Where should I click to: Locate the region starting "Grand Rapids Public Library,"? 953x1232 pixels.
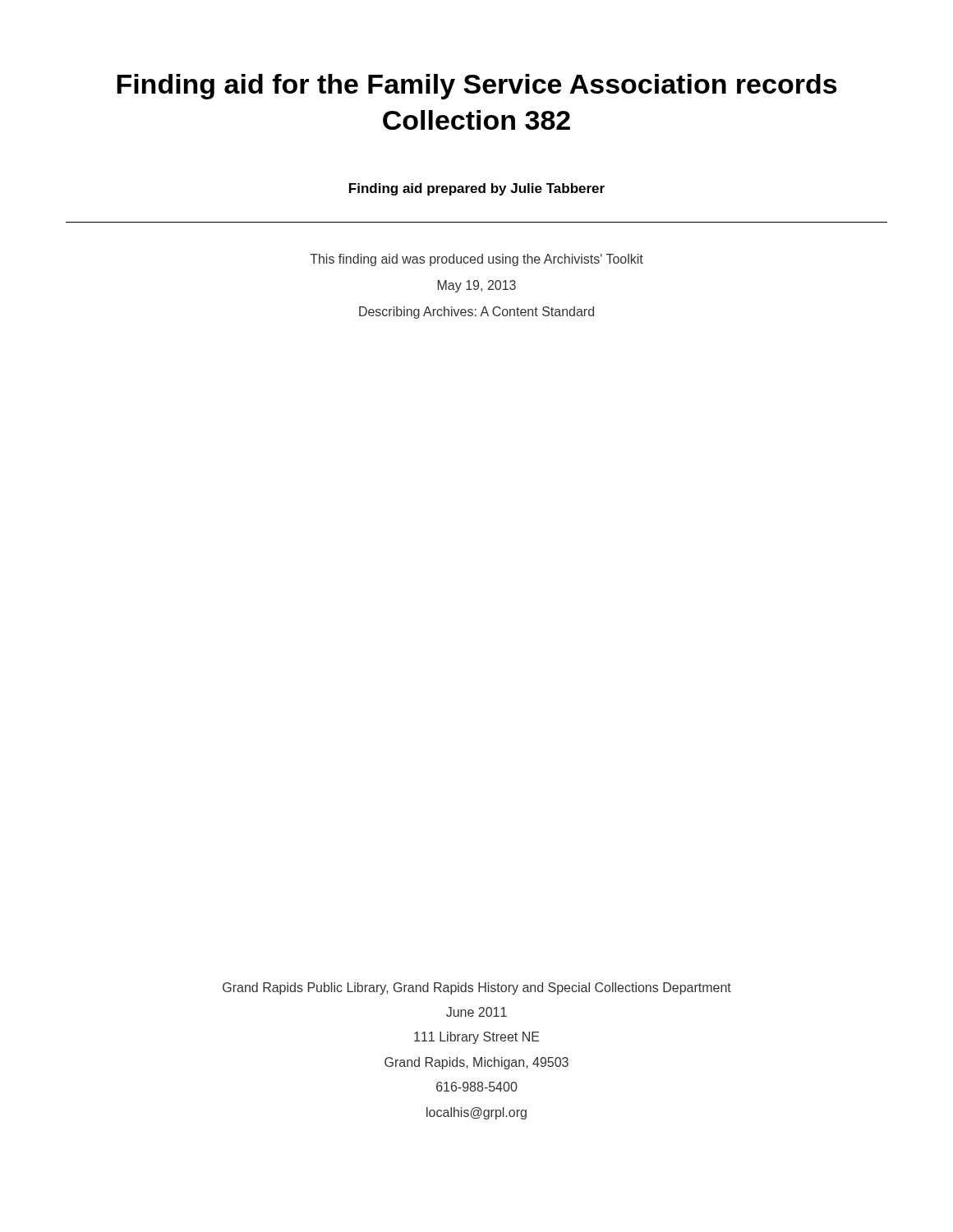(x=476, y=1050)
